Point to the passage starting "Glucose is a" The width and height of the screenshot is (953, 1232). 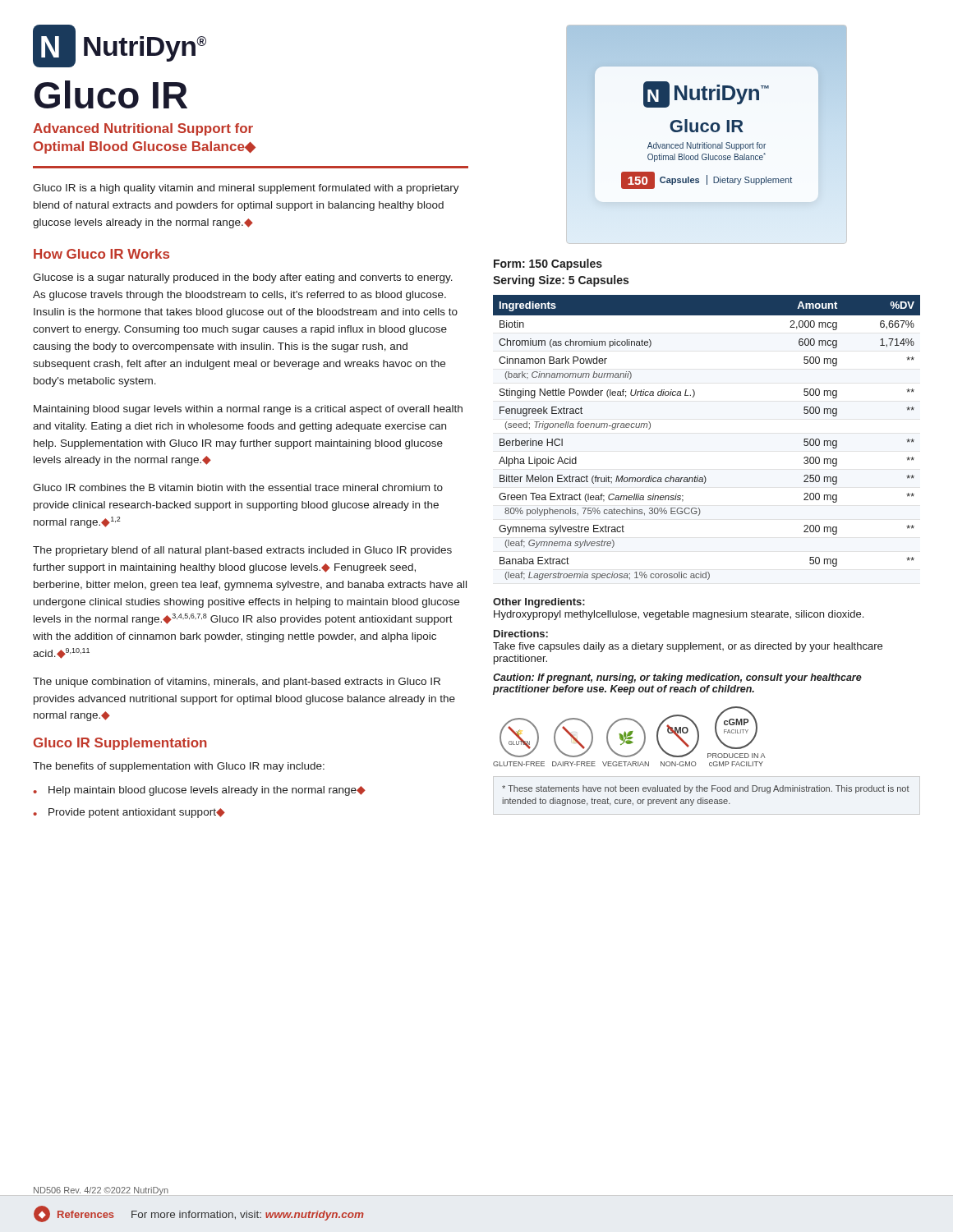pos(245,329)
